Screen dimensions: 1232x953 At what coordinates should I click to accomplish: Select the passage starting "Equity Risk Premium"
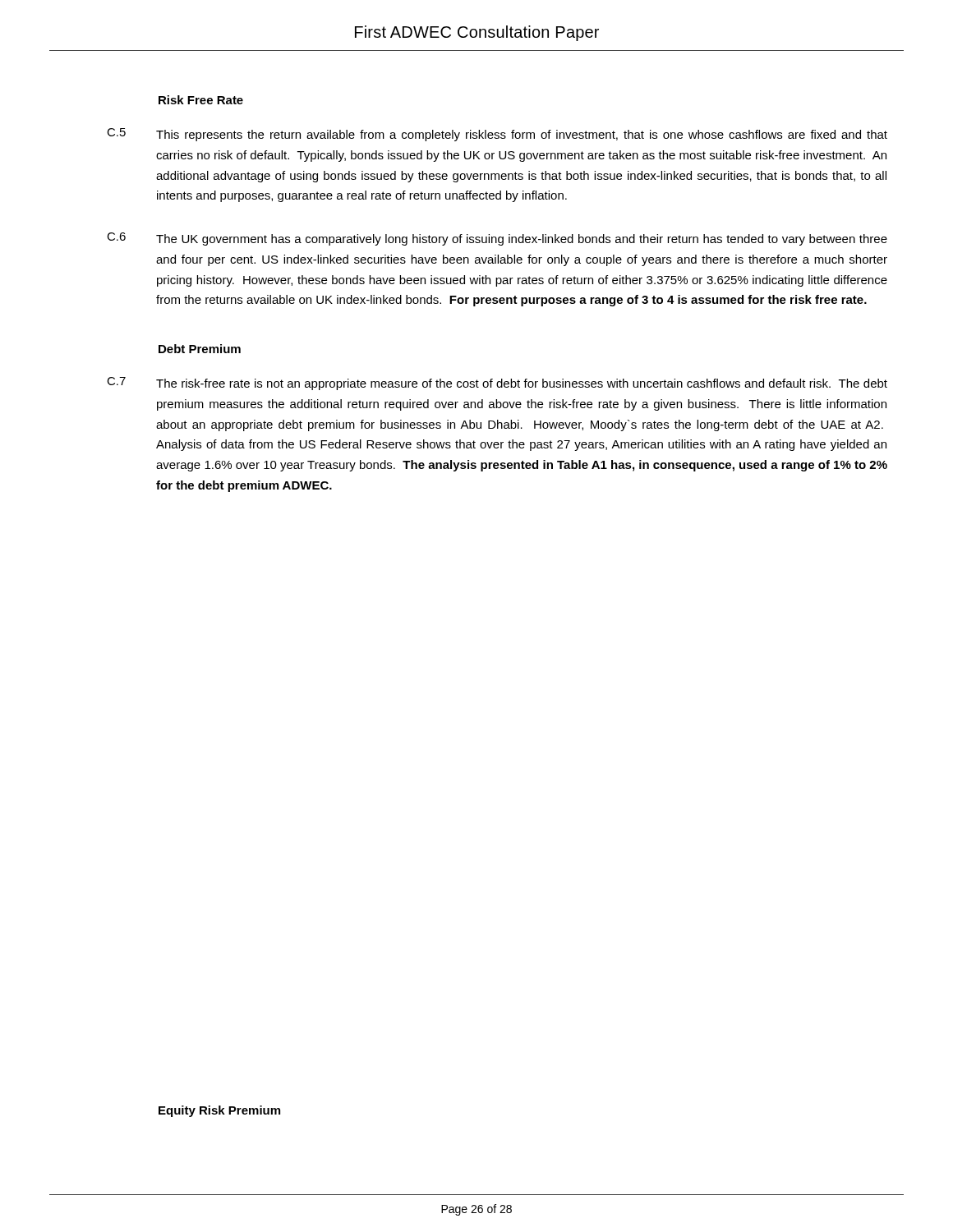219,1110
